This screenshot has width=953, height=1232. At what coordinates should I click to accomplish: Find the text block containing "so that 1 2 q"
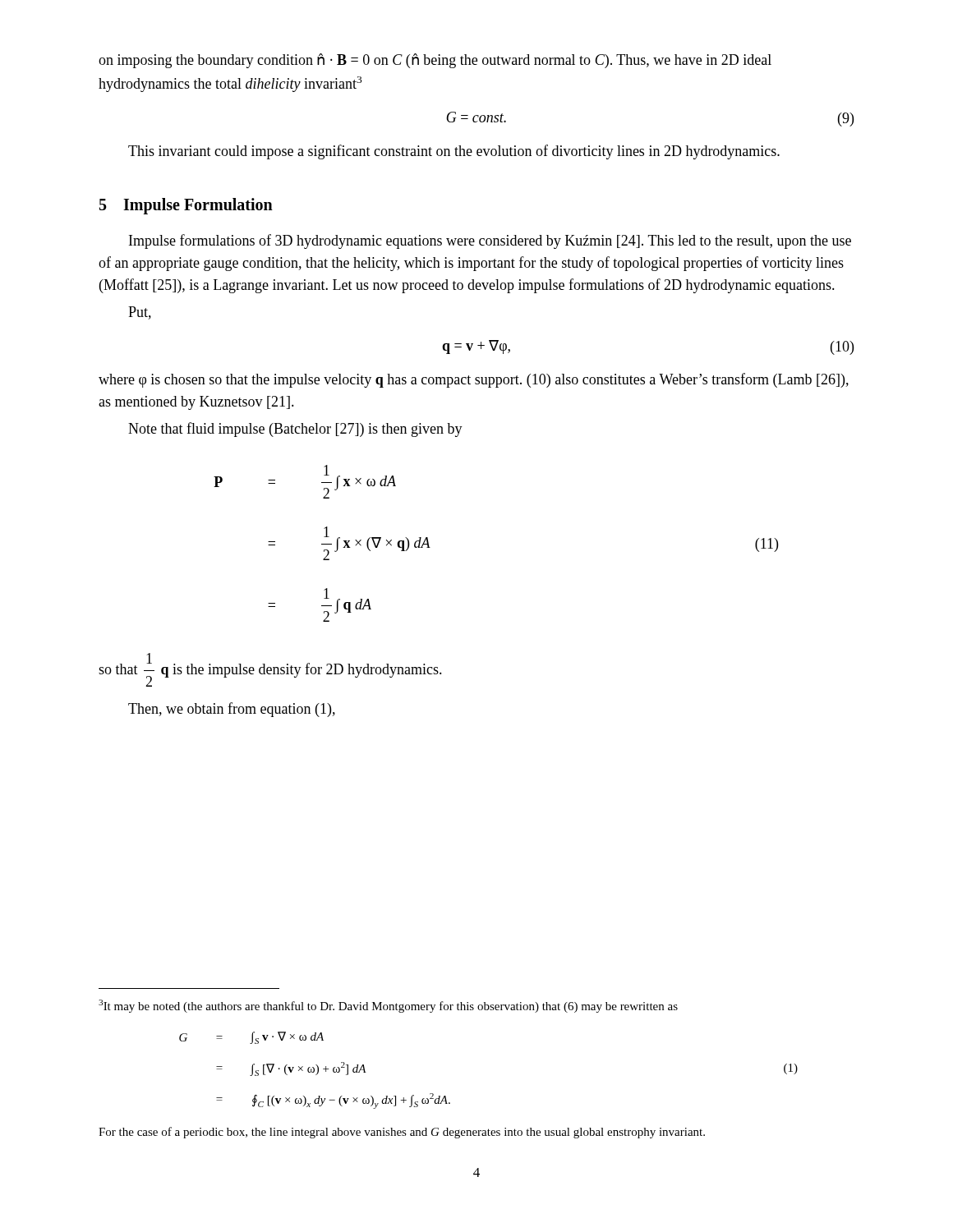pos(270,671)
